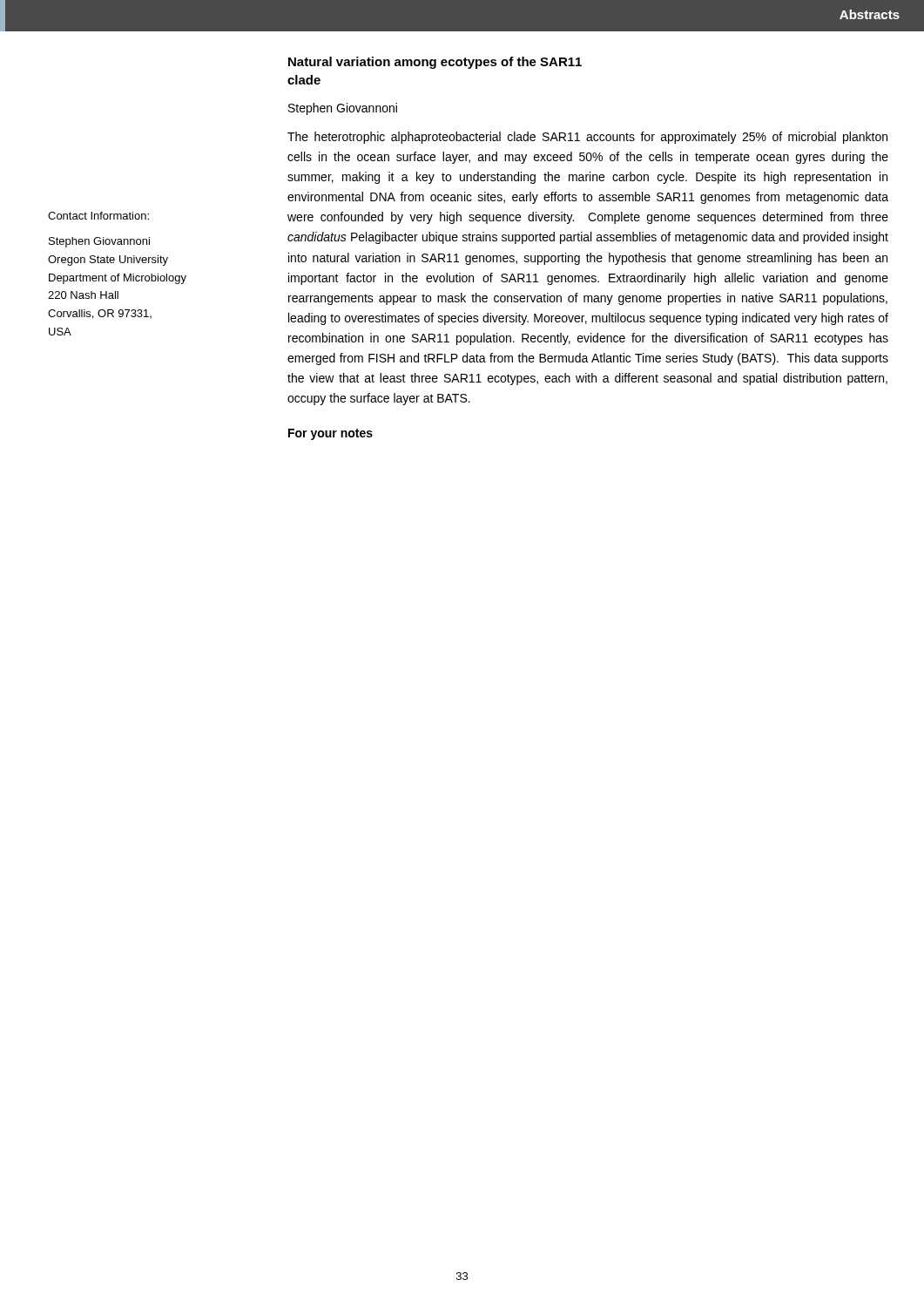
Task: Where is the passage that starts "Stephen Giovannoni Oregon State University"?
Action: pyautogui.click(x=117, y=286)
